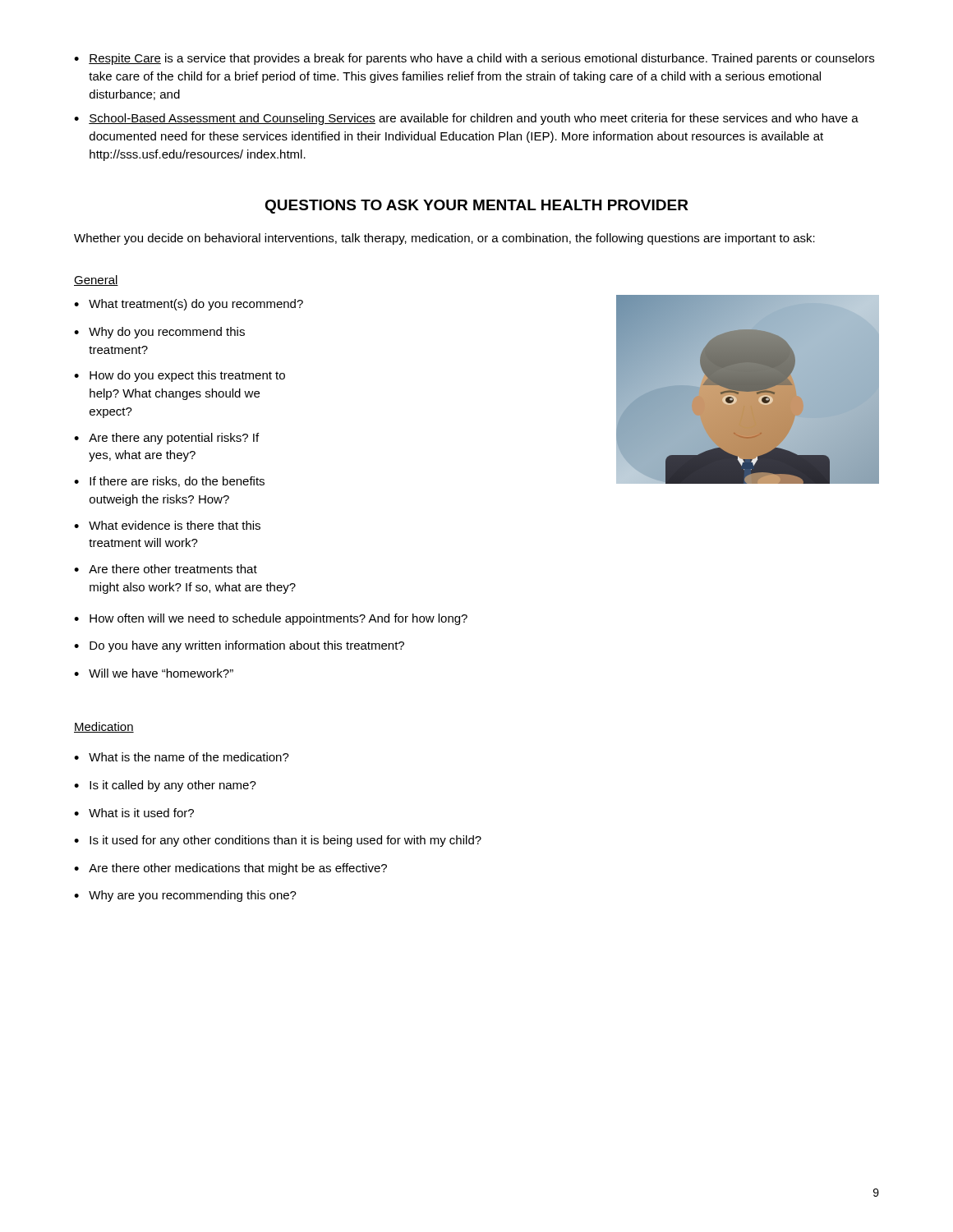Where is the passage that starts "• Do you have any written information about"?

[x=239, y=646]
